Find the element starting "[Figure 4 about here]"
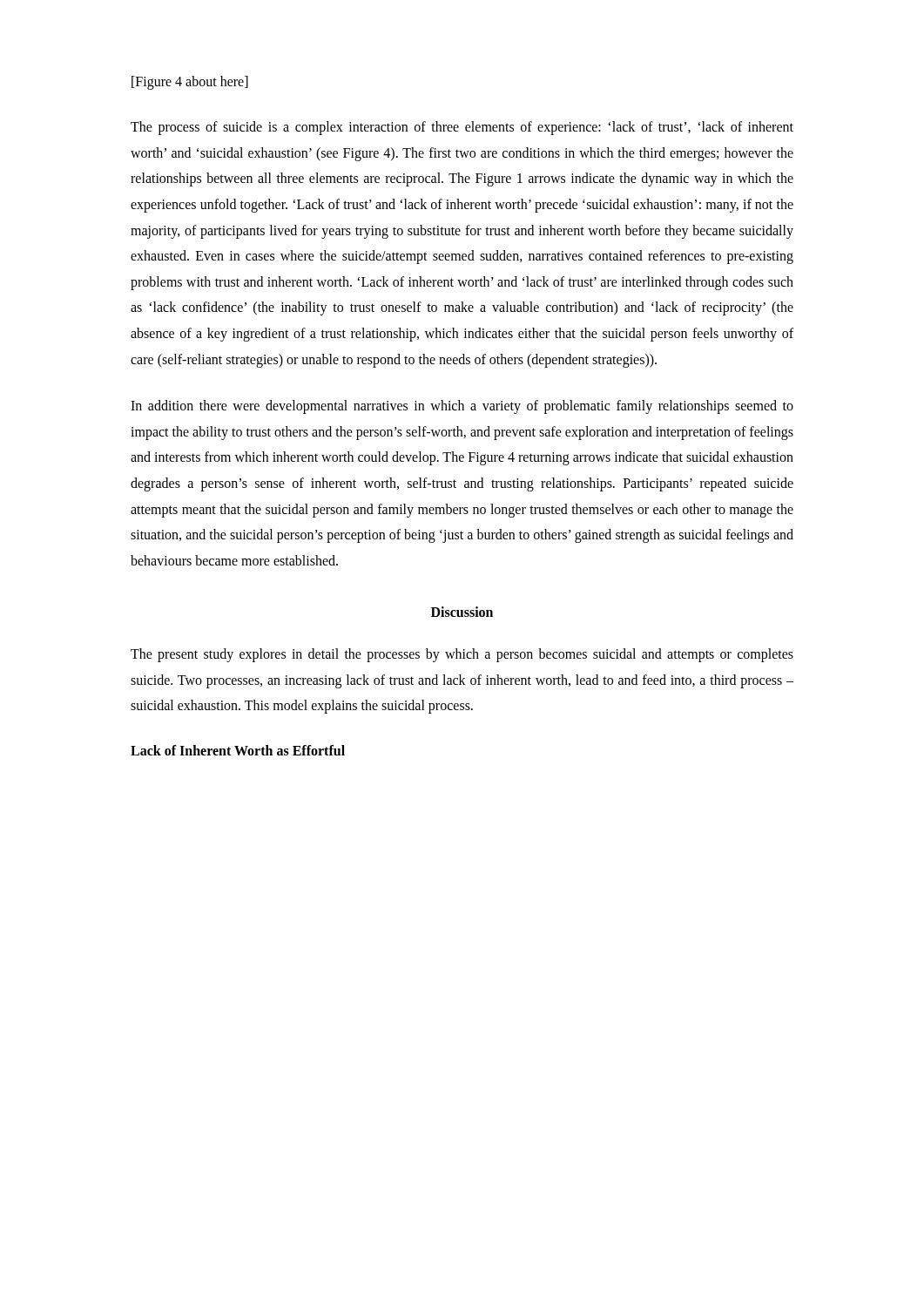 tap(190, 81)
